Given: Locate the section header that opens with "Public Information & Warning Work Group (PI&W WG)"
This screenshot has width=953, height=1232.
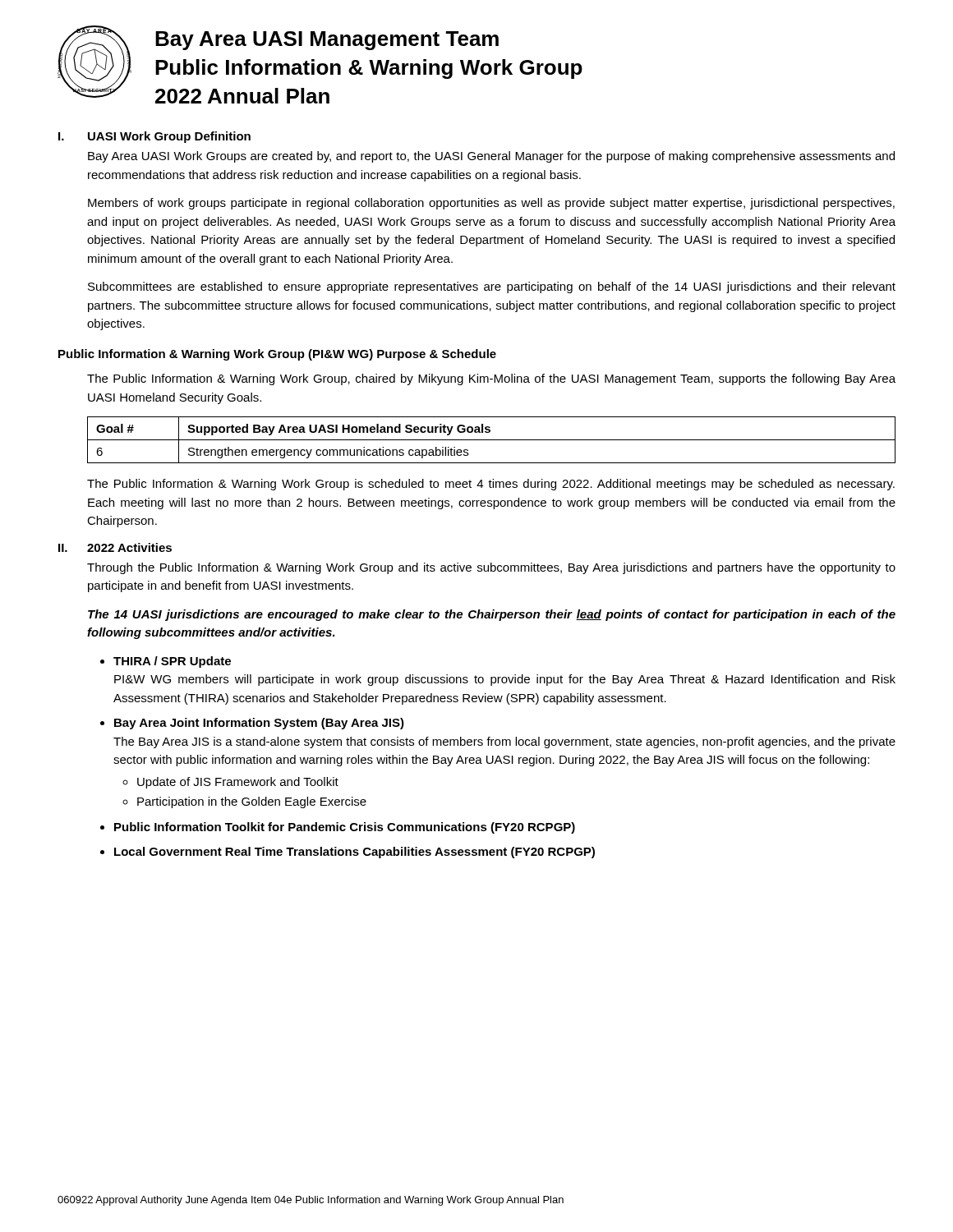Looking at the screenshot, I should point(476,354).
